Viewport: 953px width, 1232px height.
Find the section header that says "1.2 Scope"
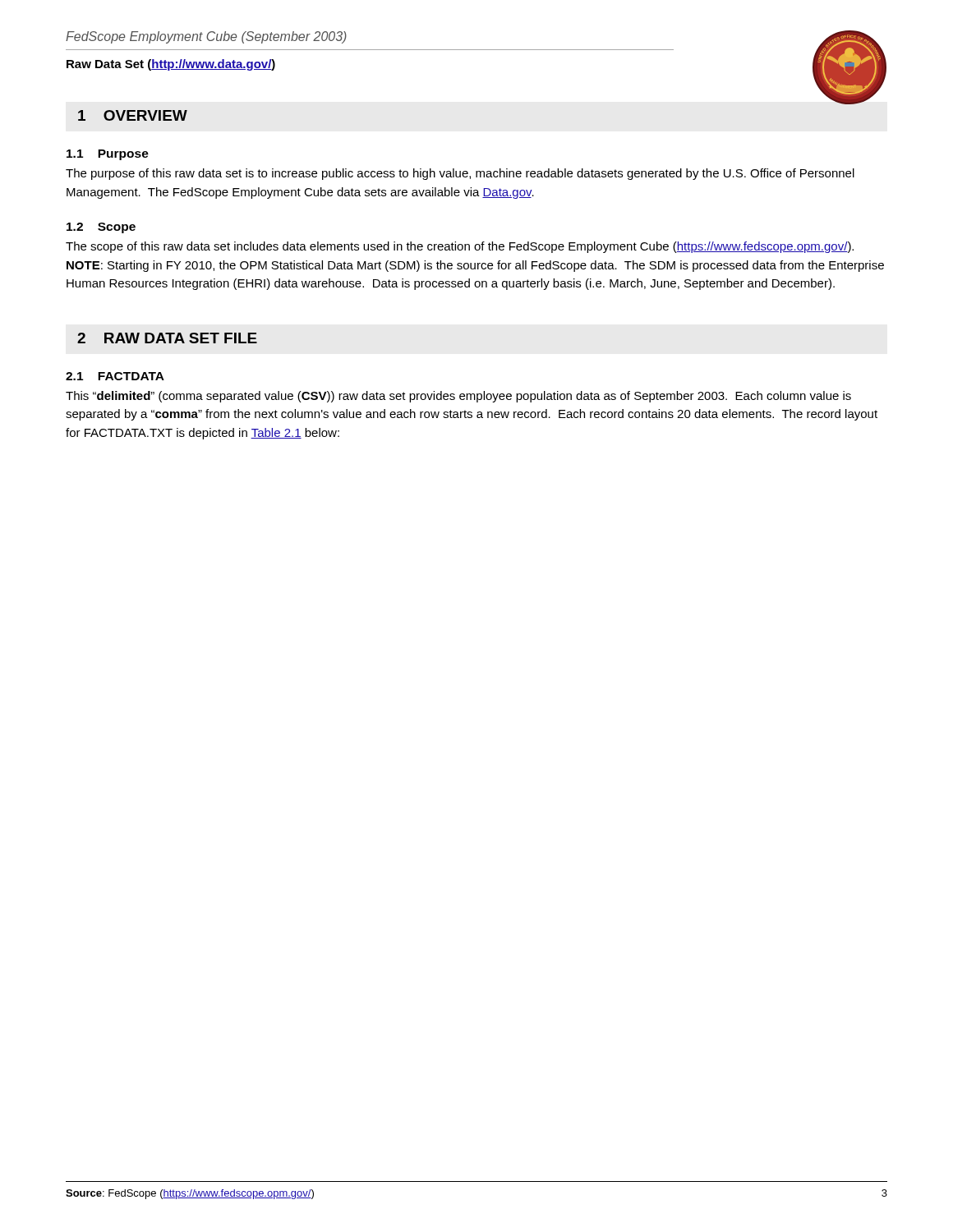101,226
